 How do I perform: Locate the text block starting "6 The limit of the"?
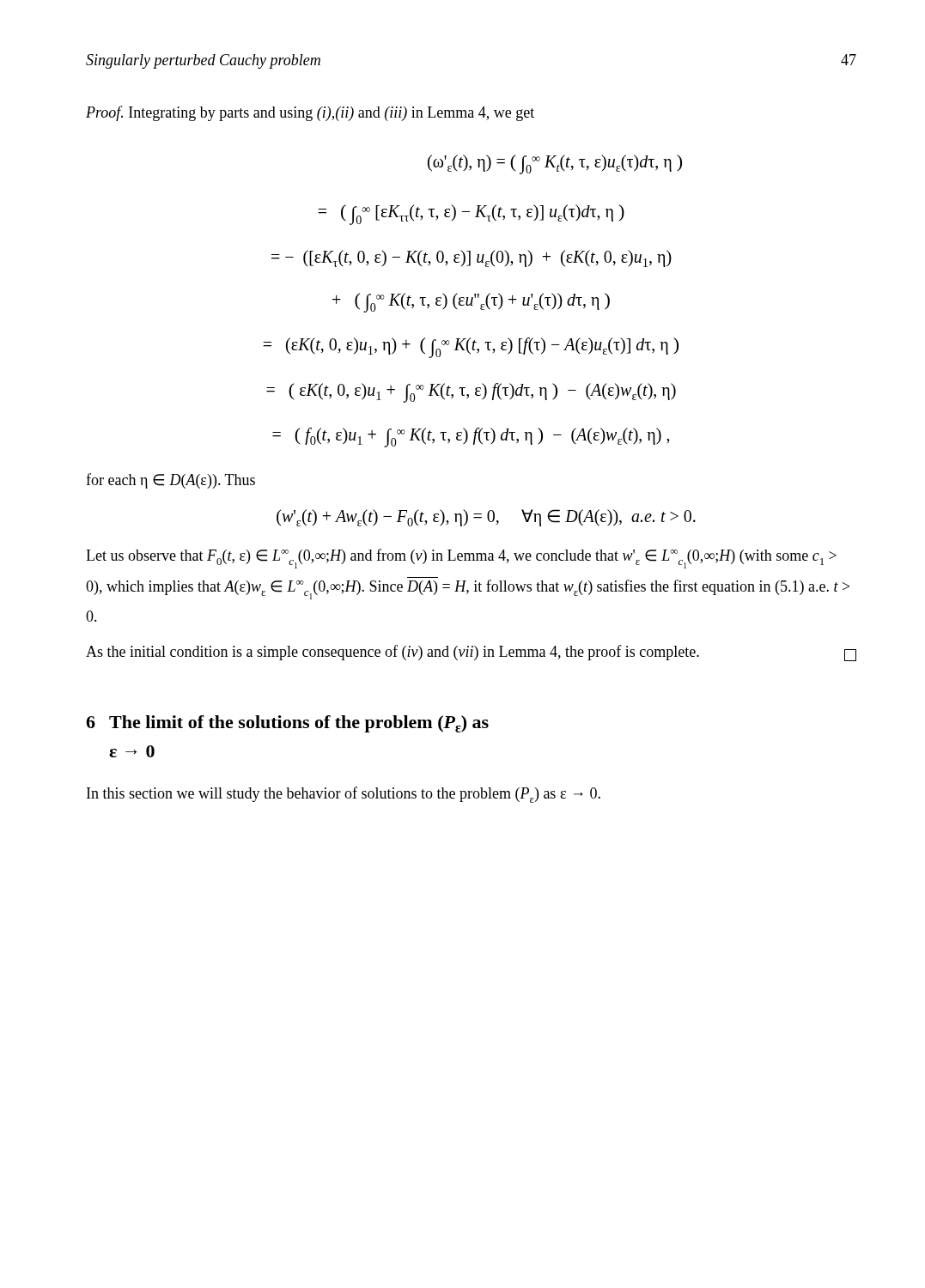point(287,737)
